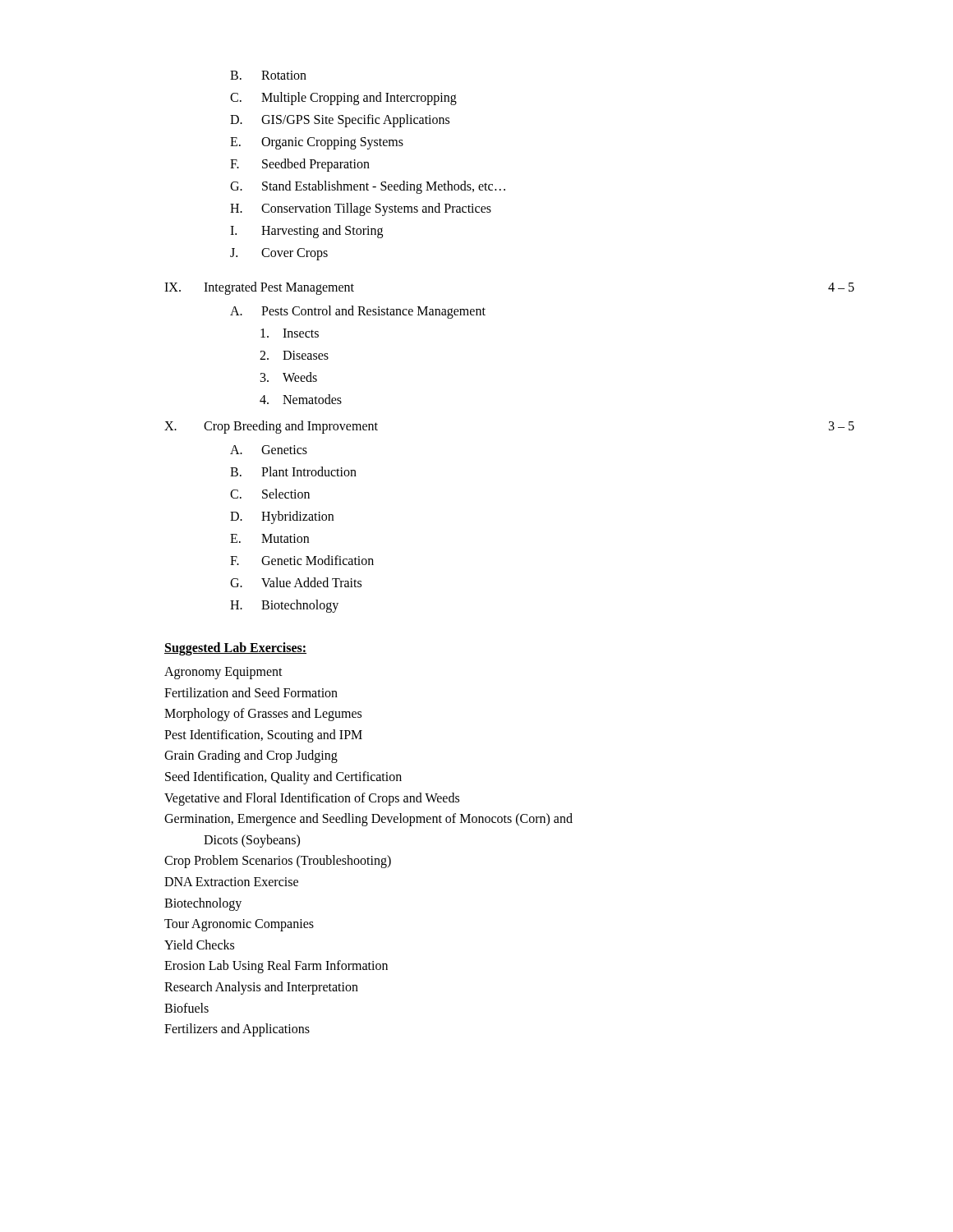The height and width of the screenshot is (1232, 953).
Task: Point to "C.Multiple Cropping and Intercropping"
Action: [343, 98]
